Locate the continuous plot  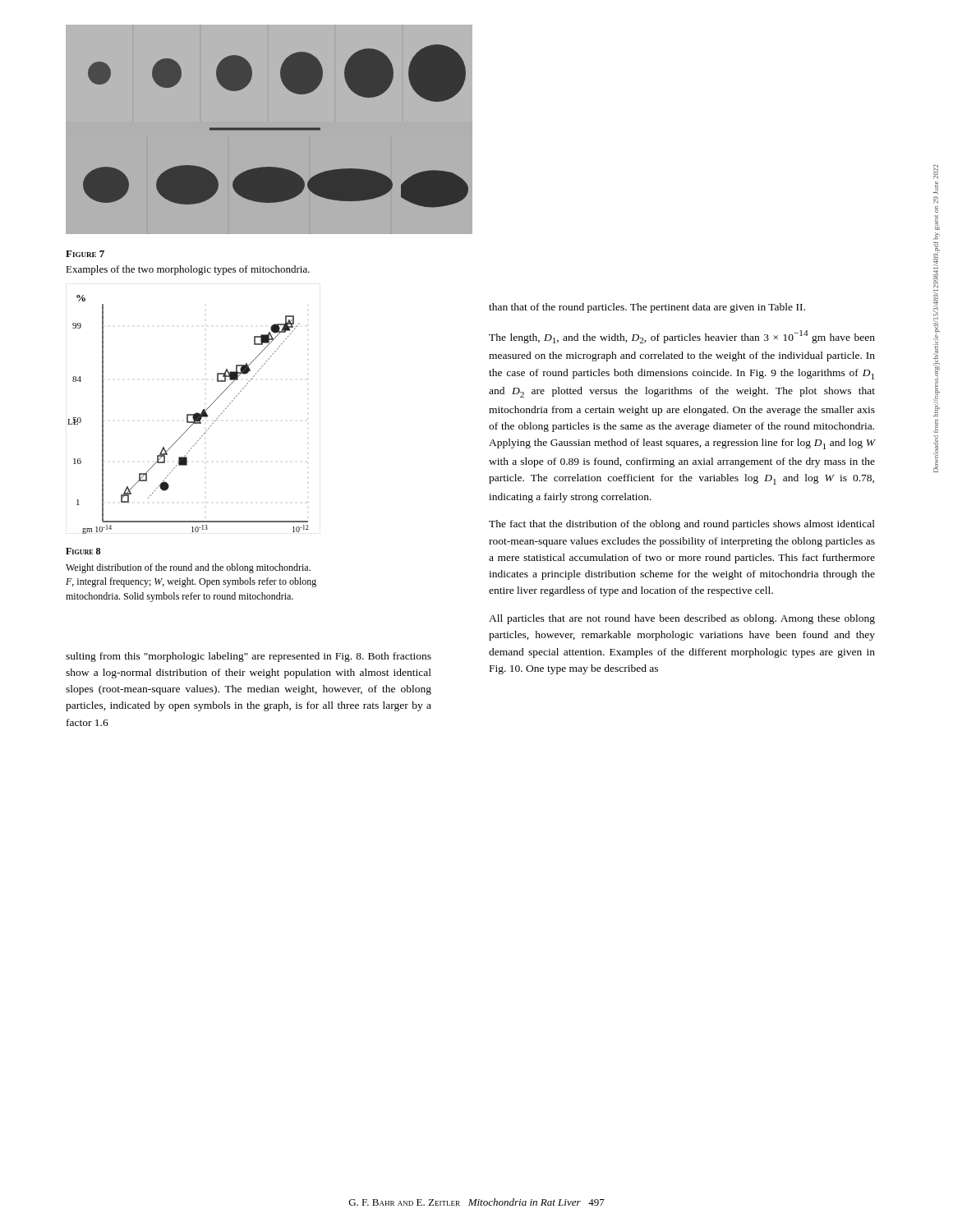click(x=193, y=409)
